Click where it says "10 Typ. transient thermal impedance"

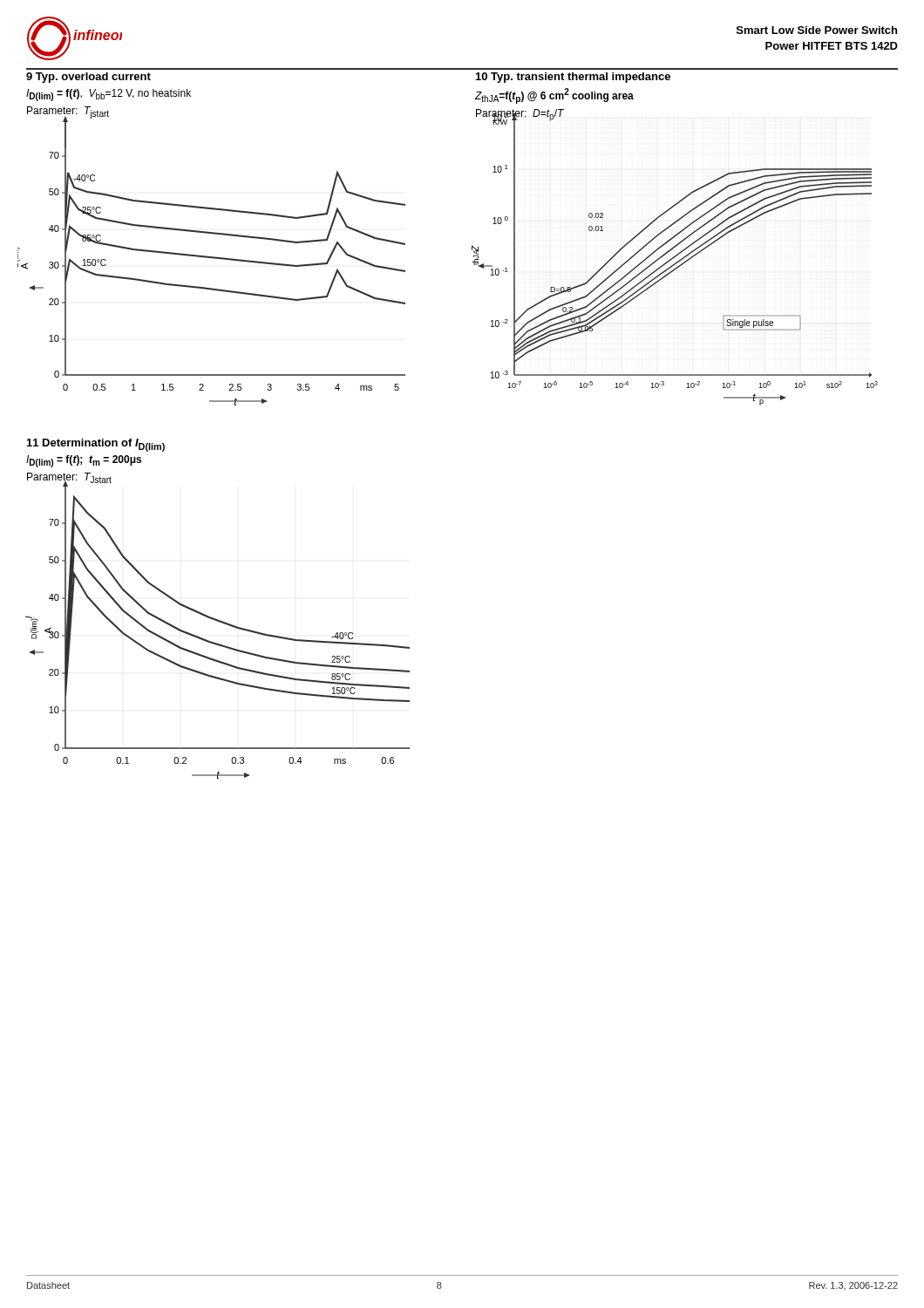pos(573,76)
